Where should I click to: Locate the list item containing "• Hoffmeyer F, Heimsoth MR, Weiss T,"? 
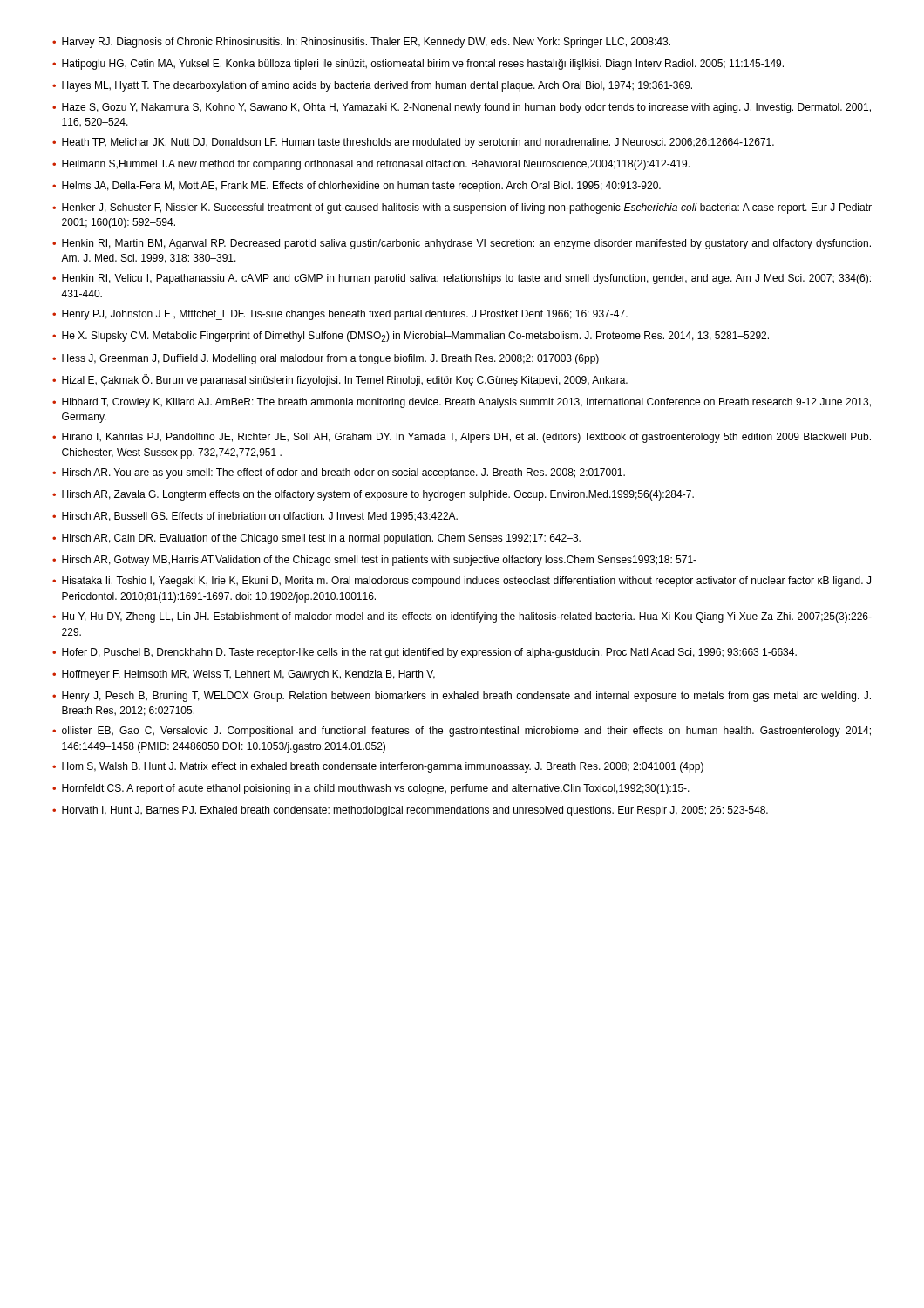(244, 675)
